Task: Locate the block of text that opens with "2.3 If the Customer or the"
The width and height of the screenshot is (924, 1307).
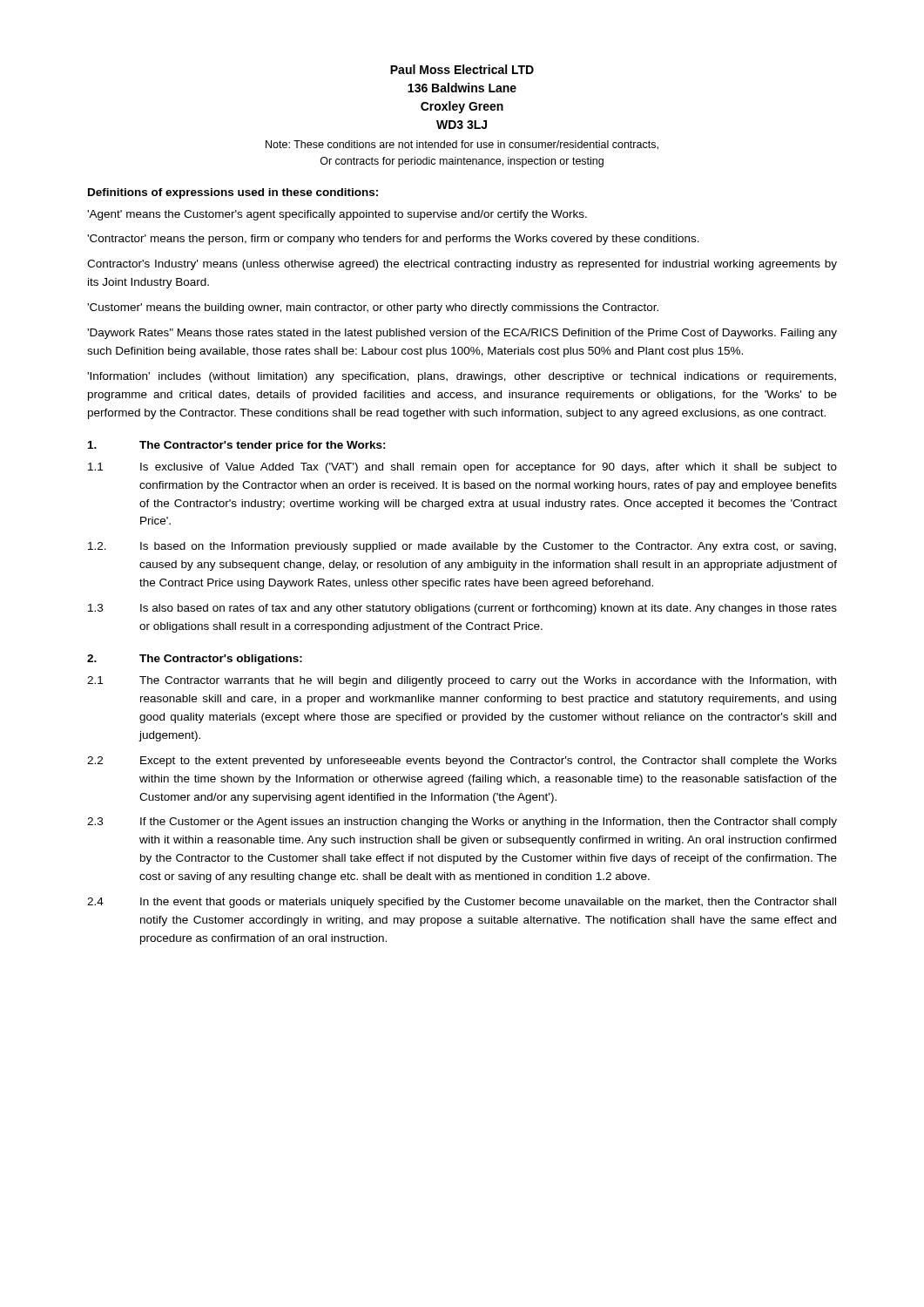Action: [x=462, y=850]
